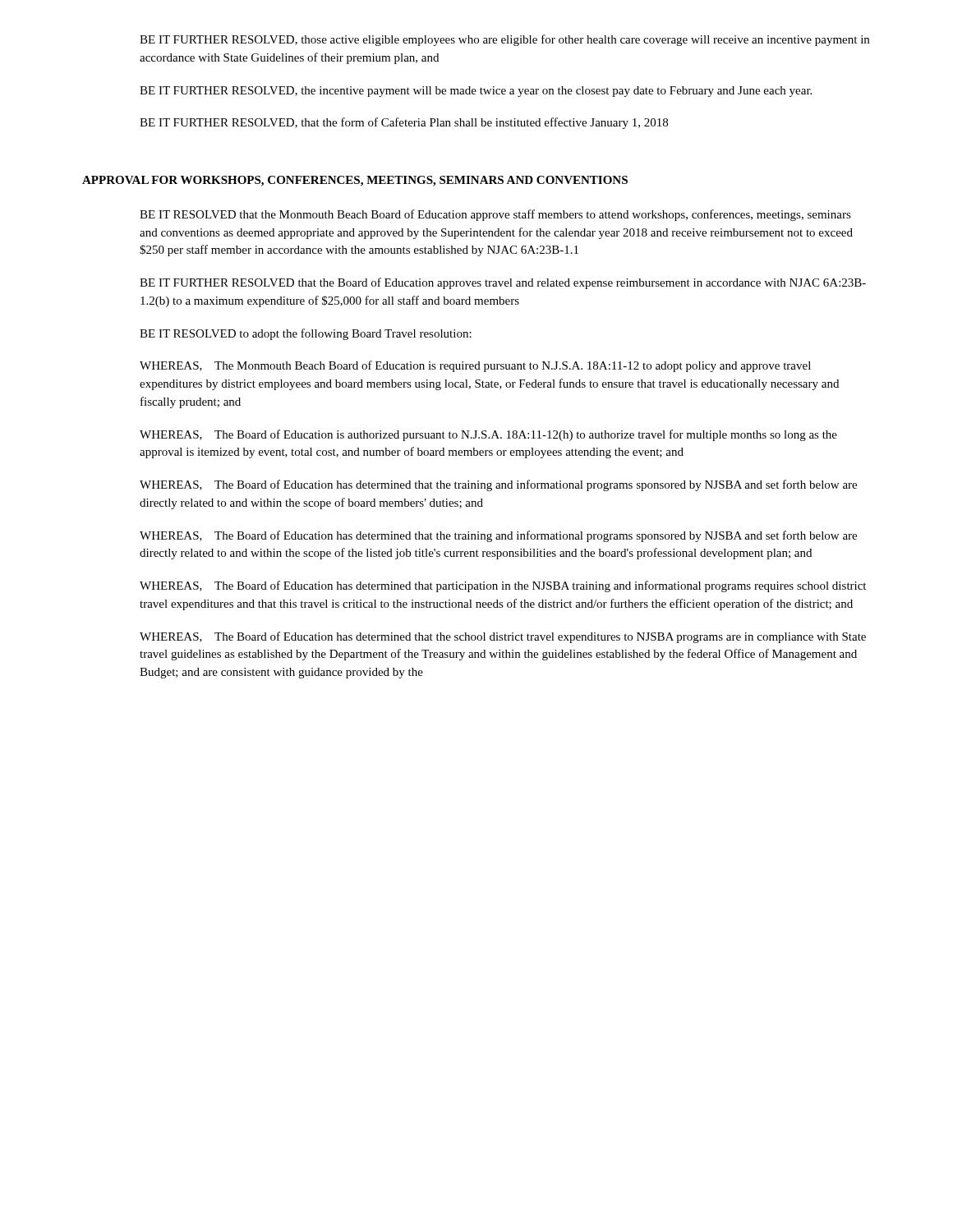This screenshot has width=953, height=1232.
Task: Locate the list item that reads "BE IT RESOLVED that the Monmouth Beach"
Action: 505,233
